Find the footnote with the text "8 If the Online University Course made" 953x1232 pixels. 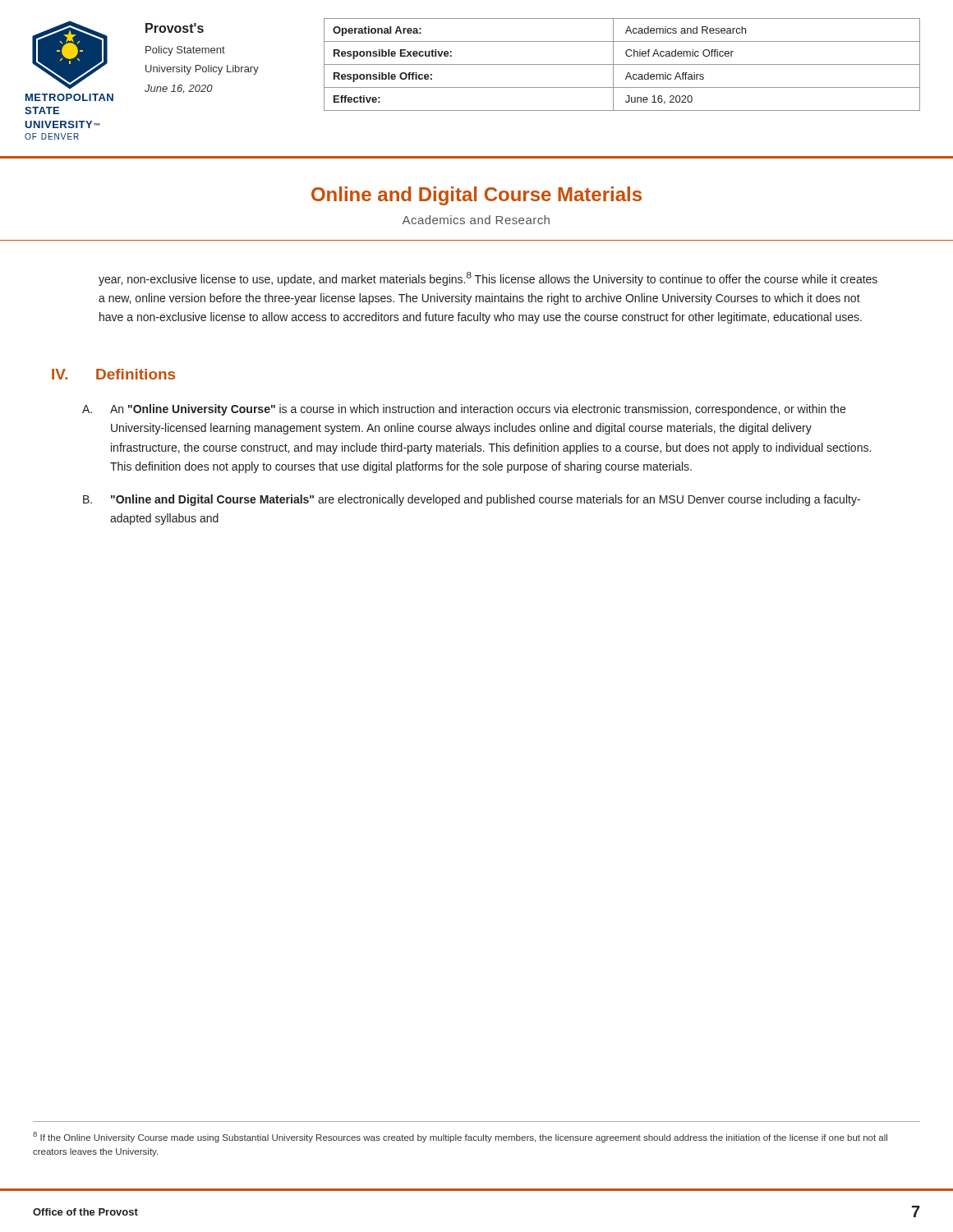click(x=476, y=1144)
